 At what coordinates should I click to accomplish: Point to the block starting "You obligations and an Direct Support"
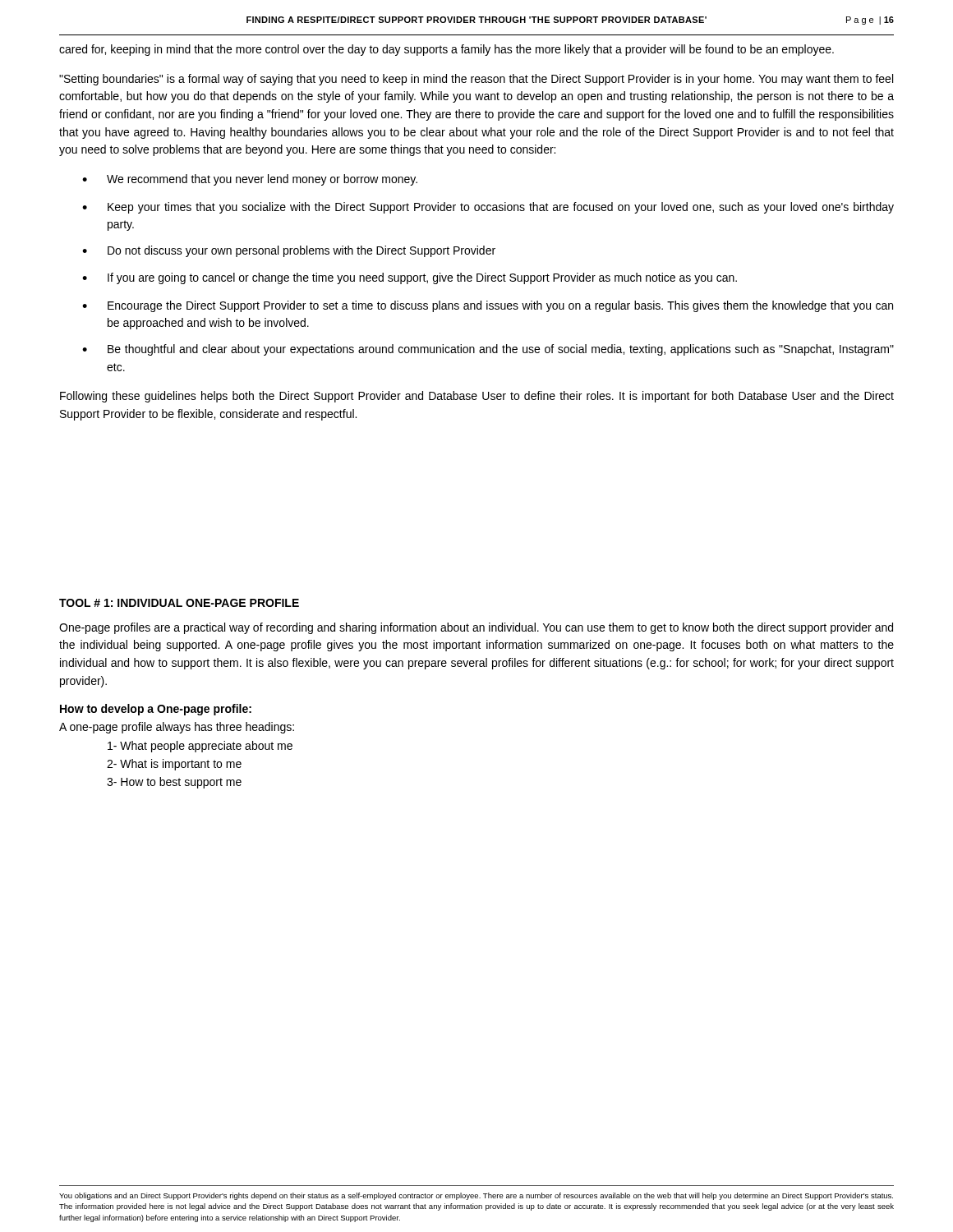476,1207
